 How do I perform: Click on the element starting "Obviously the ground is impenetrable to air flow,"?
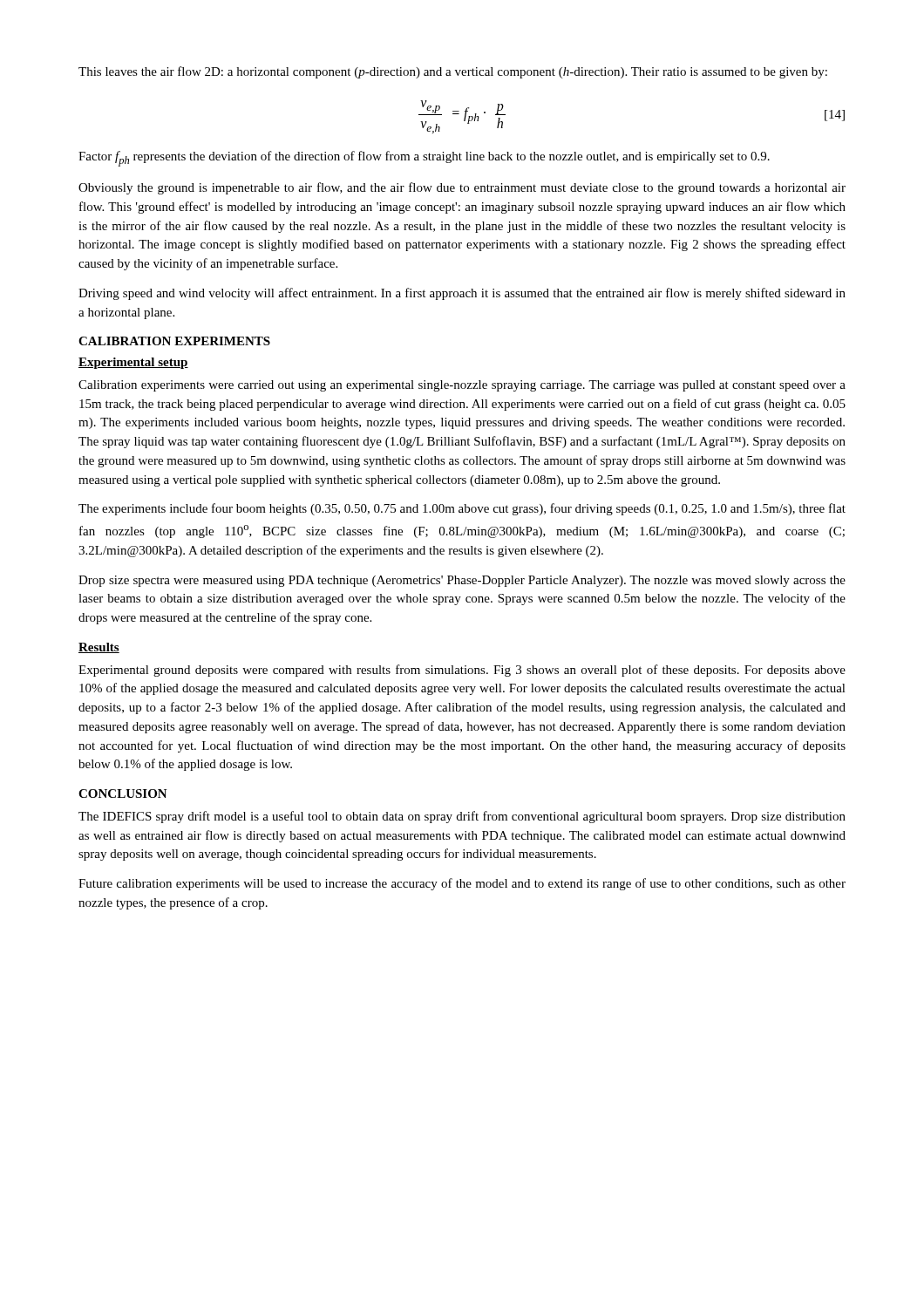(462, 226)
